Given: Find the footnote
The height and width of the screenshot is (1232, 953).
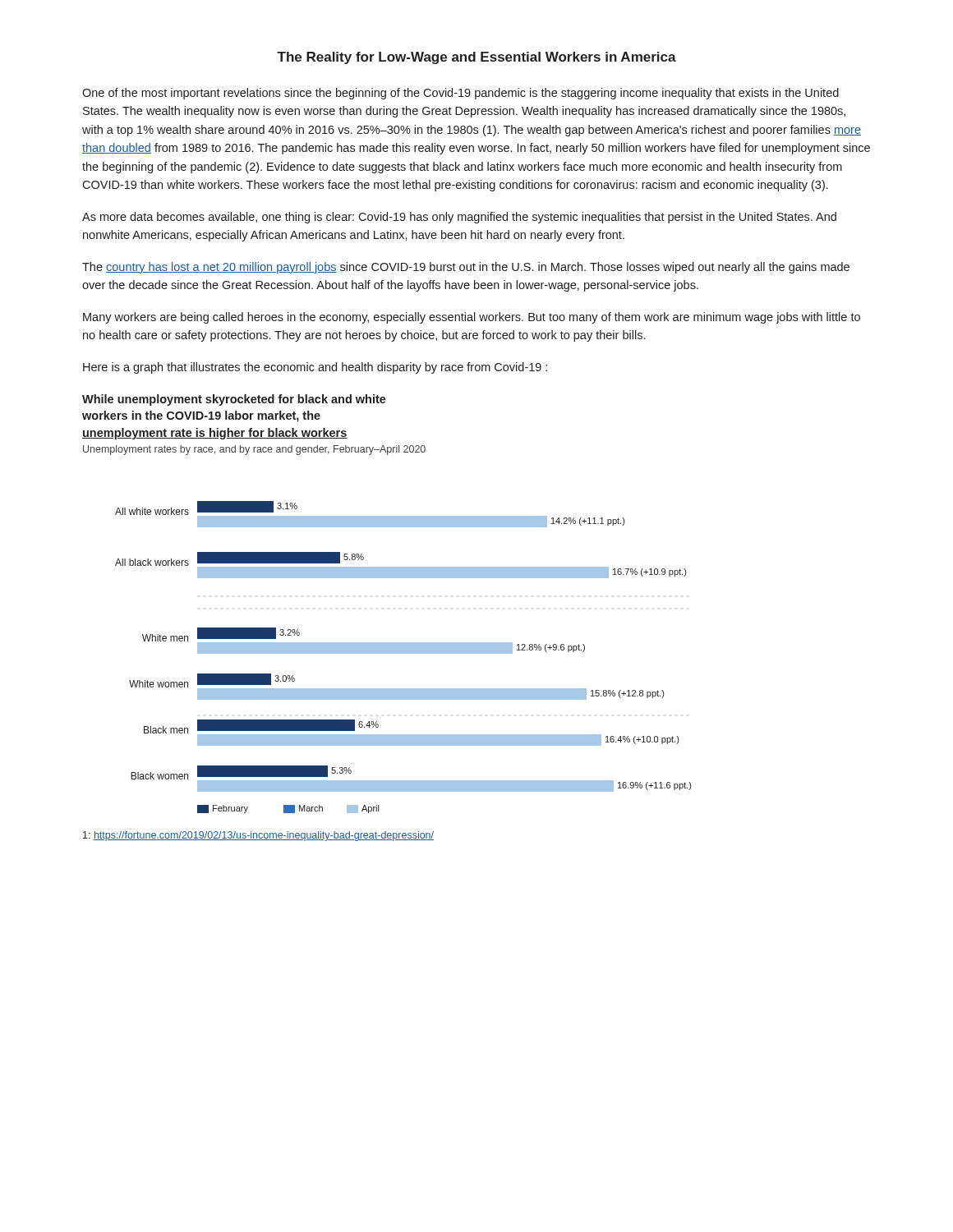Looking at the screenshot, I should (258, 836).
